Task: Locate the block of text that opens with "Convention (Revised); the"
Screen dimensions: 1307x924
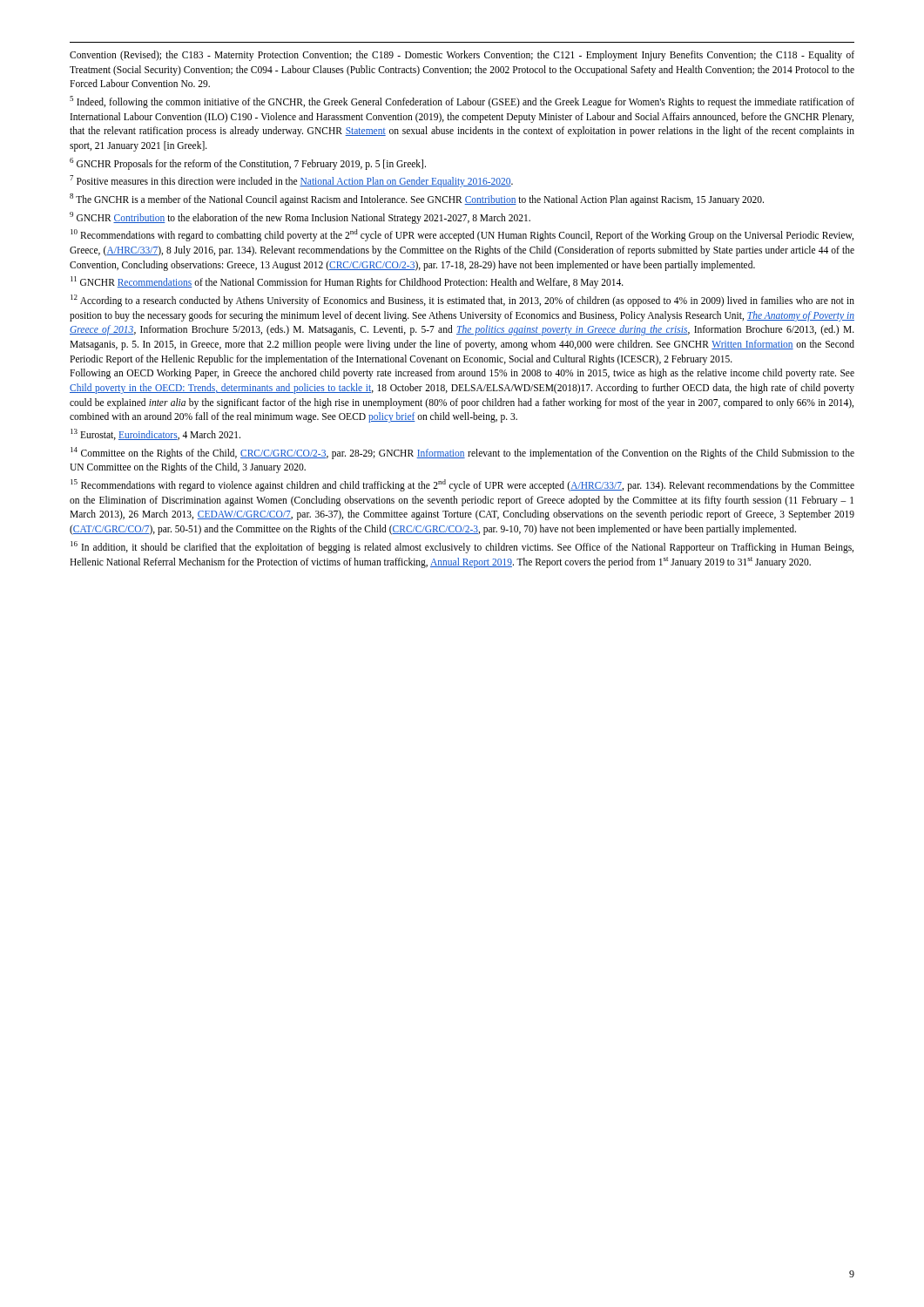Action: [462, 309]
